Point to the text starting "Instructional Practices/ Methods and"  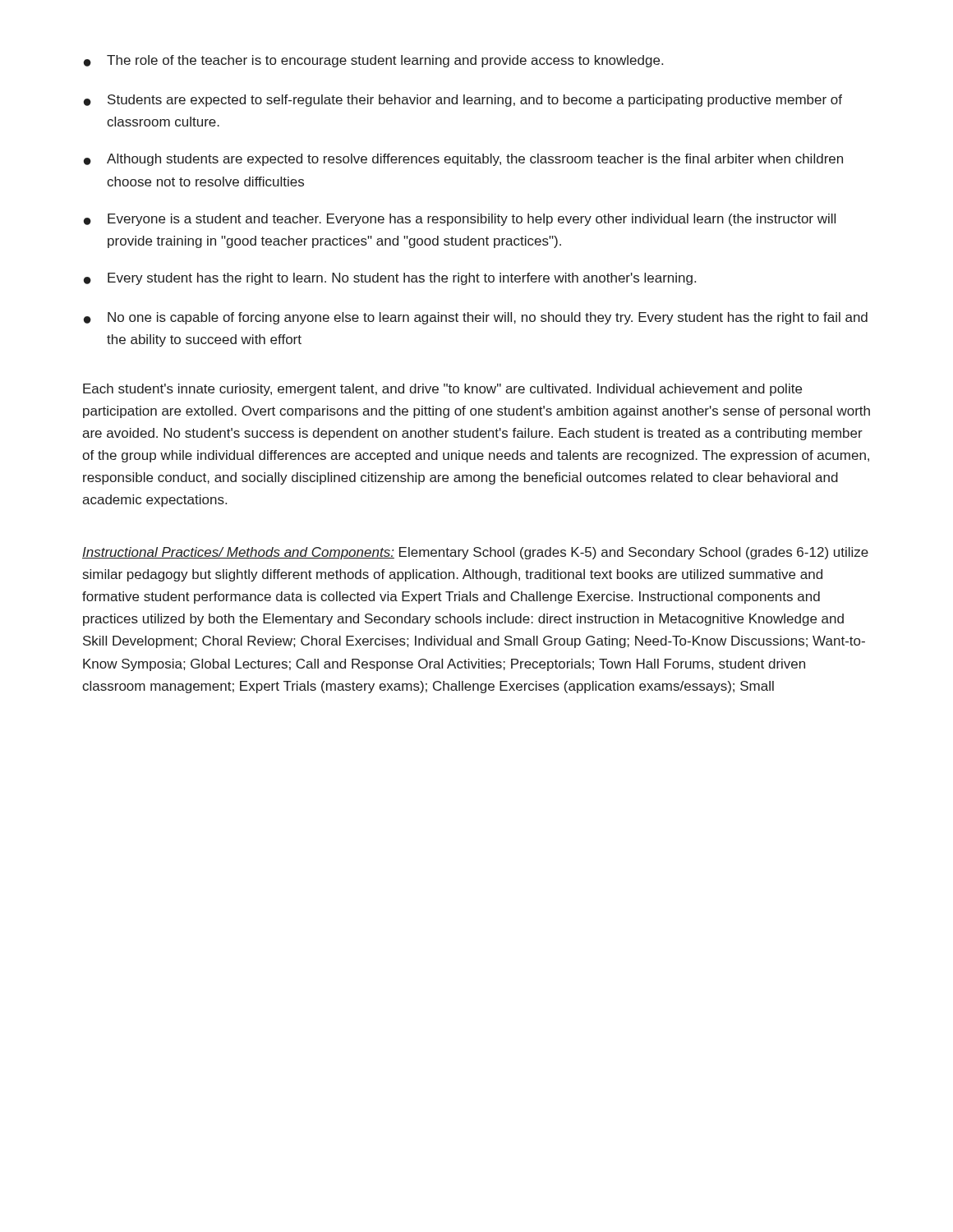click(x=475, y=619)
